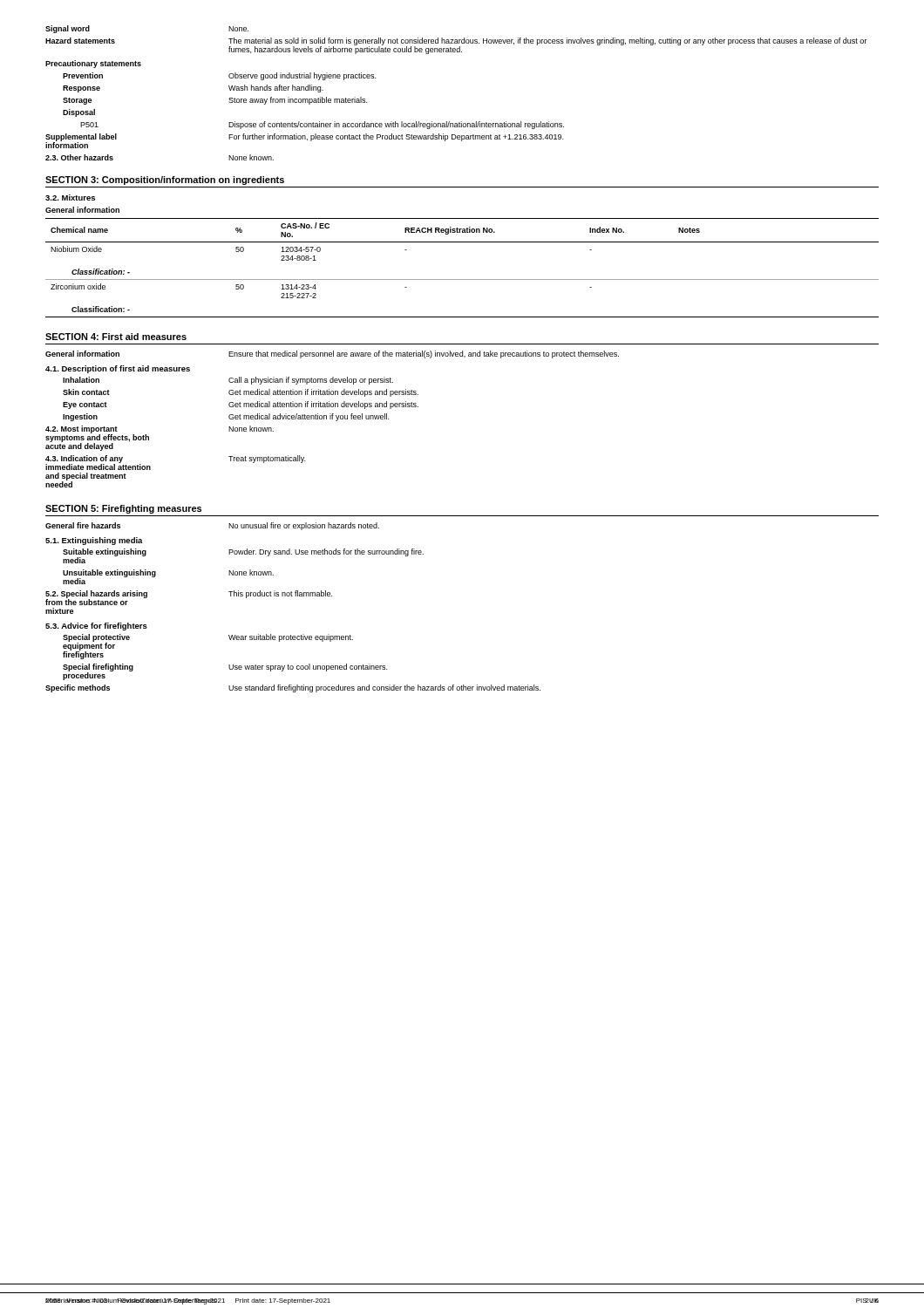The height and width of the screenshot is (1308, 924).
Task: Select the element starting "Eye contact Get medical attention if irritation develops"
Action: 241,405
